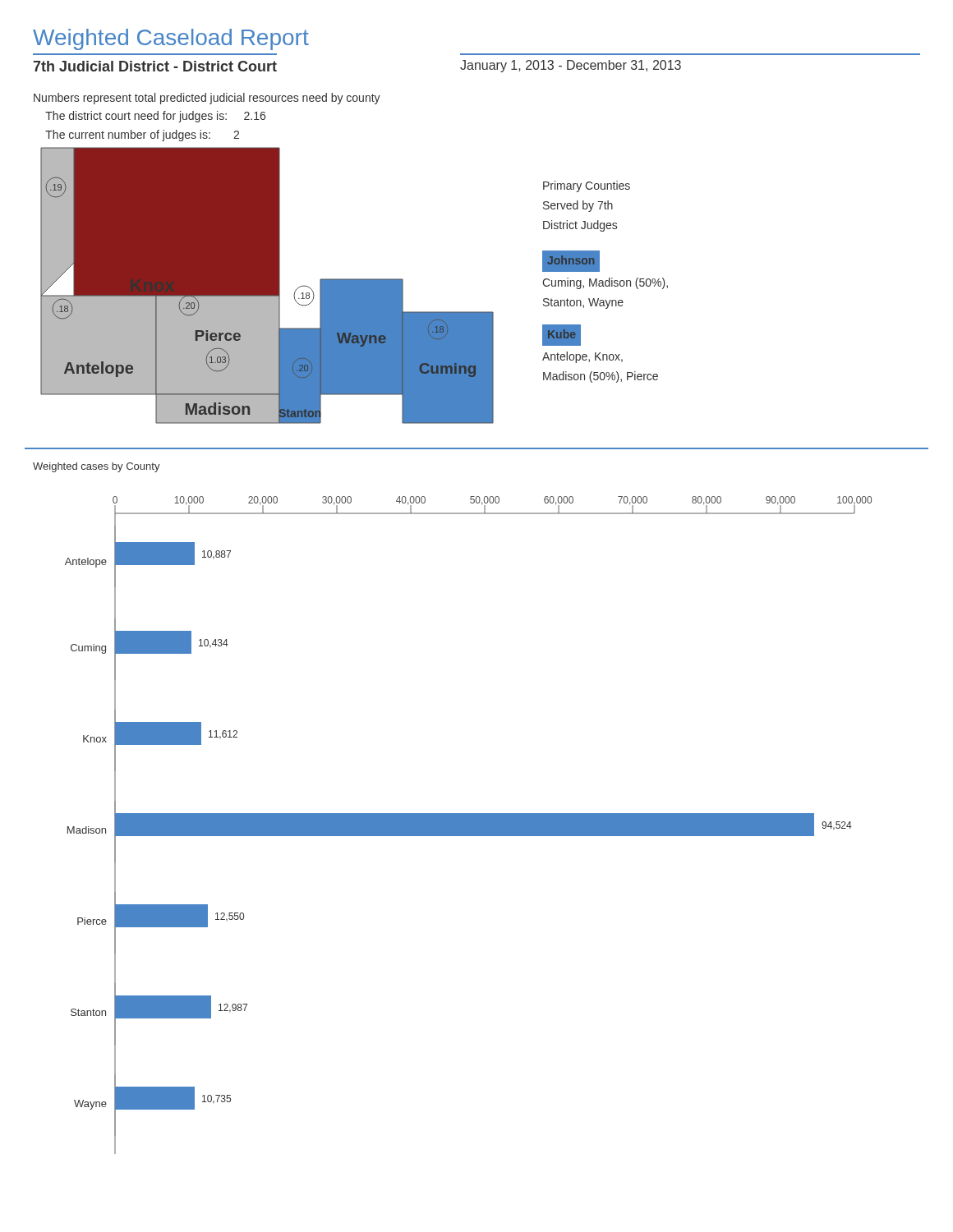Locate the text block that reads "Numbers represent total predicted judicial resources need by"

tap(206, 116)
